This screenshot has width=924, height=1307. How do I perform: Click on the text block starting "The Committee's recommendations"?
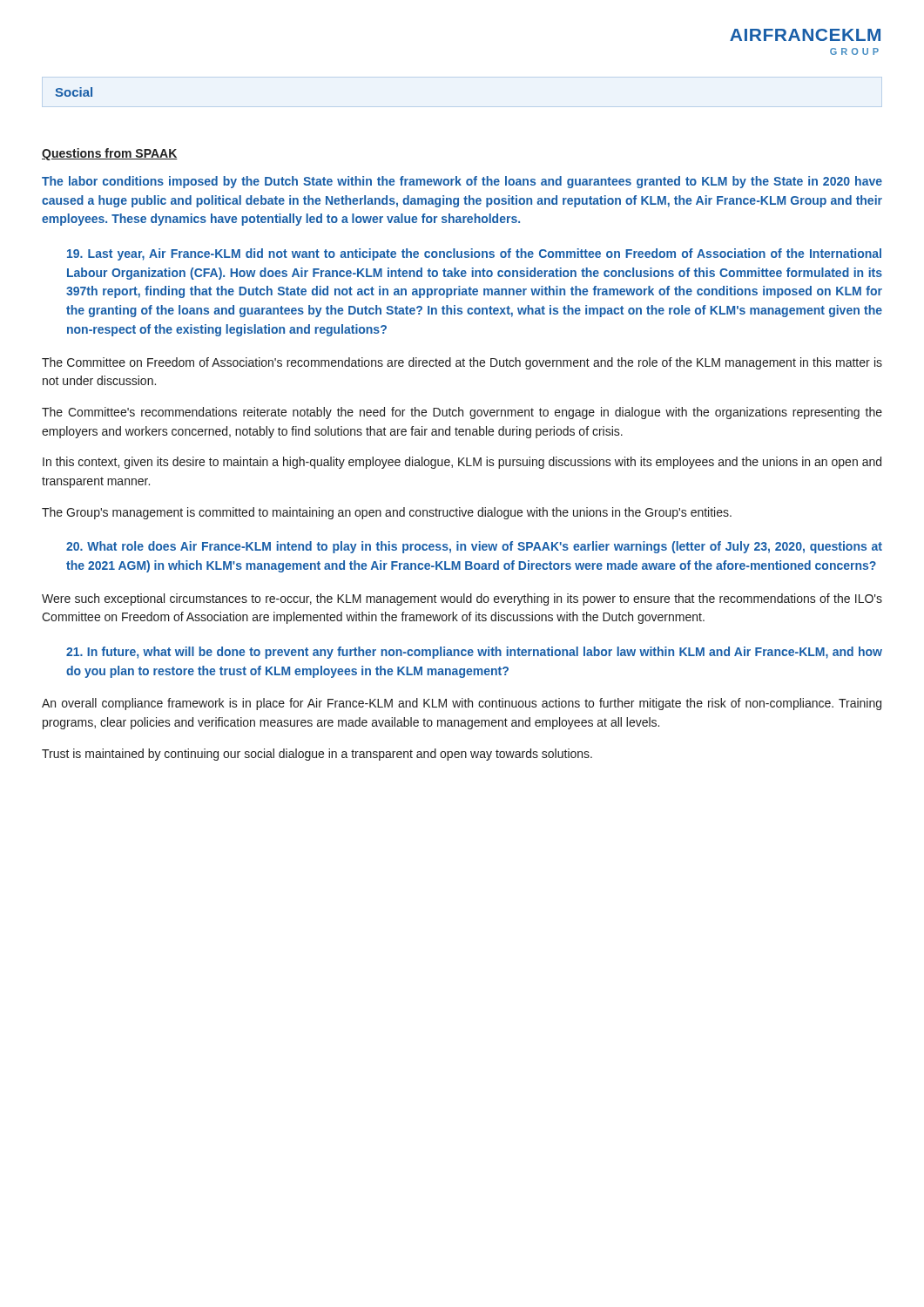point(462,421)
